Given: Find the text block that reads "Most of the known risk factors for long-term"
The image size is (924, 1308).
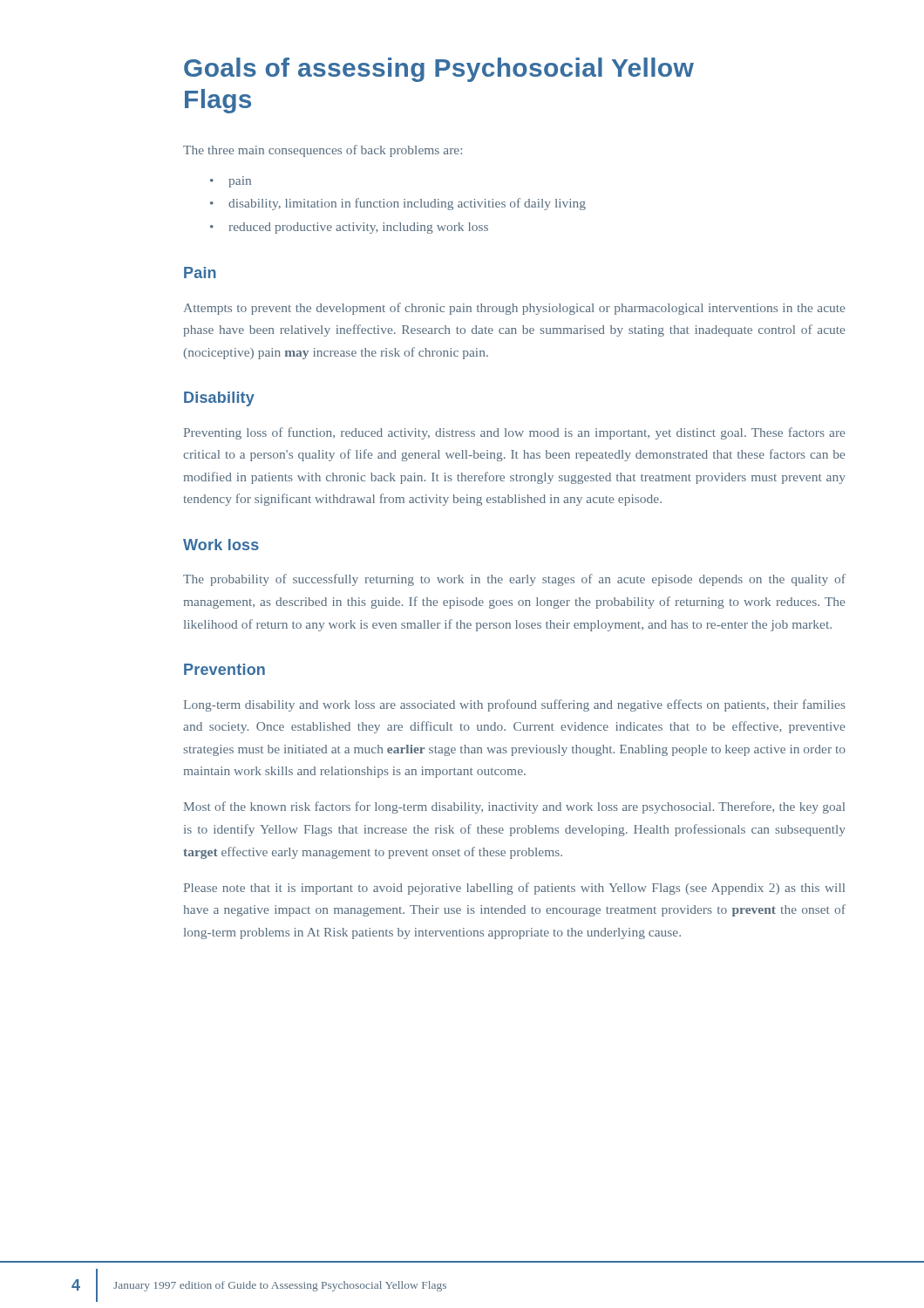Looking at the screenshot, I should 514,829.
